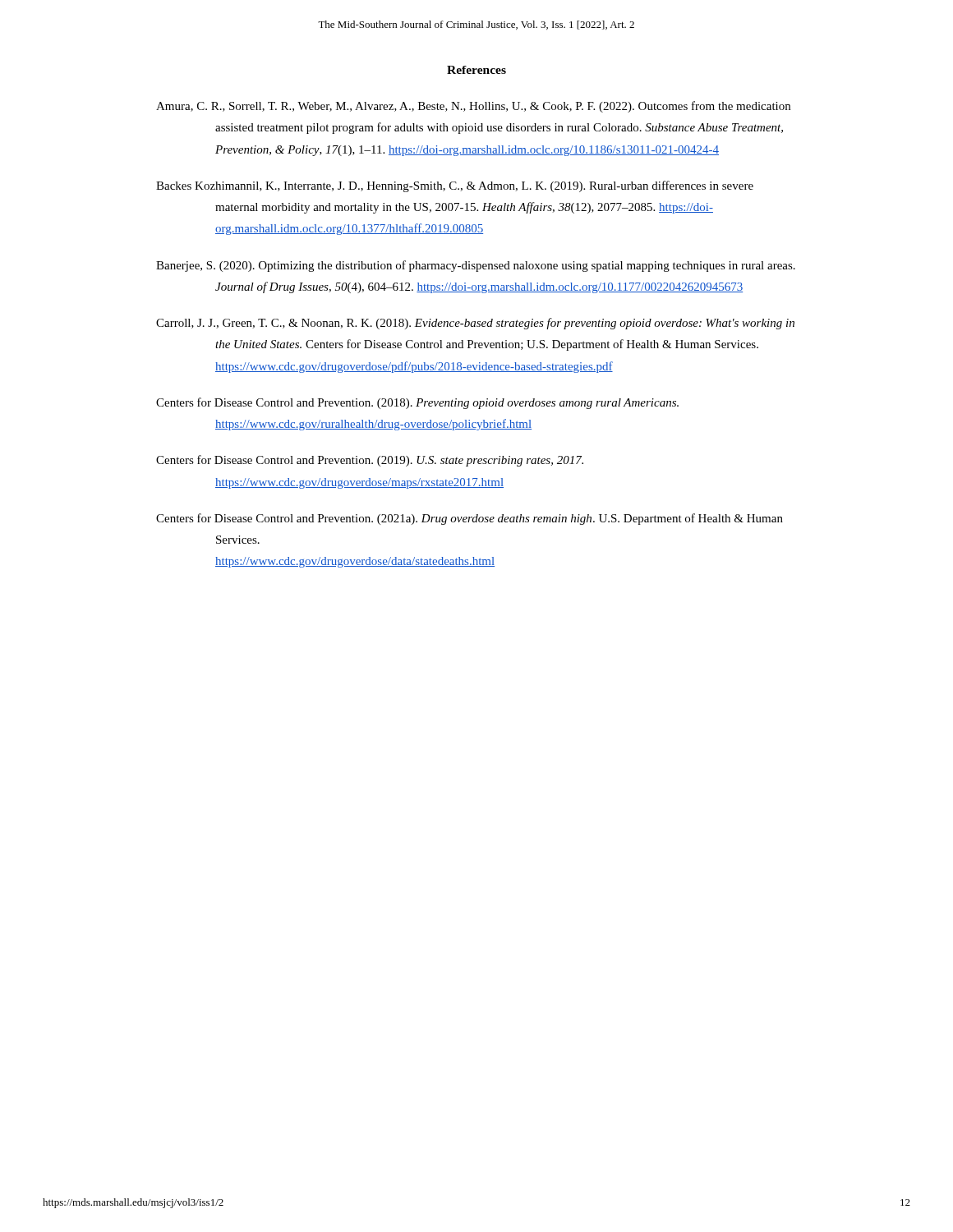
Task: Find a section header
Action: (476, 69)
